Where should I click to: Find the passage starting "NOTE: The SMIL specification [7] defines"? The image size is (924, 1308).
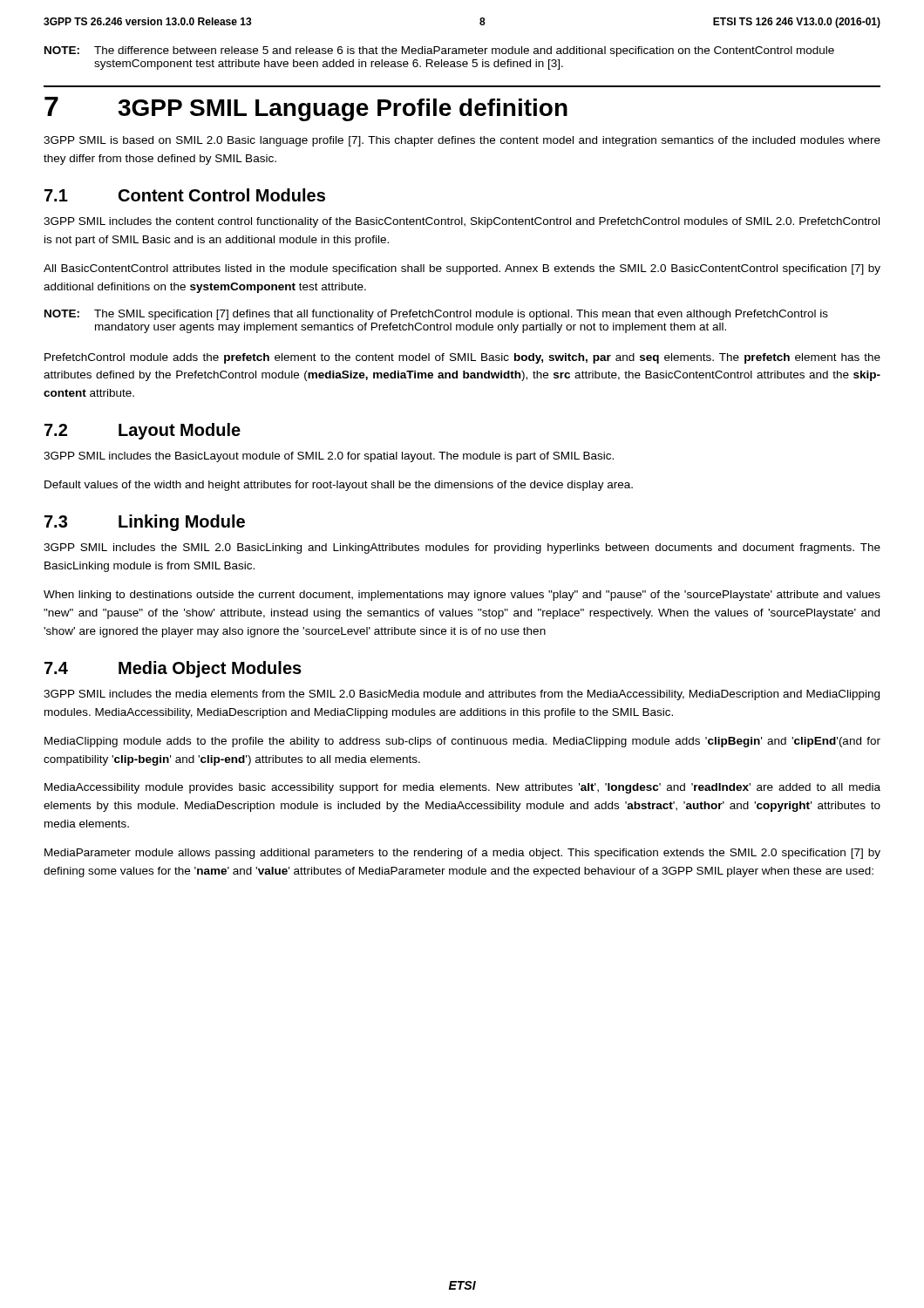(x=462, y=320)
